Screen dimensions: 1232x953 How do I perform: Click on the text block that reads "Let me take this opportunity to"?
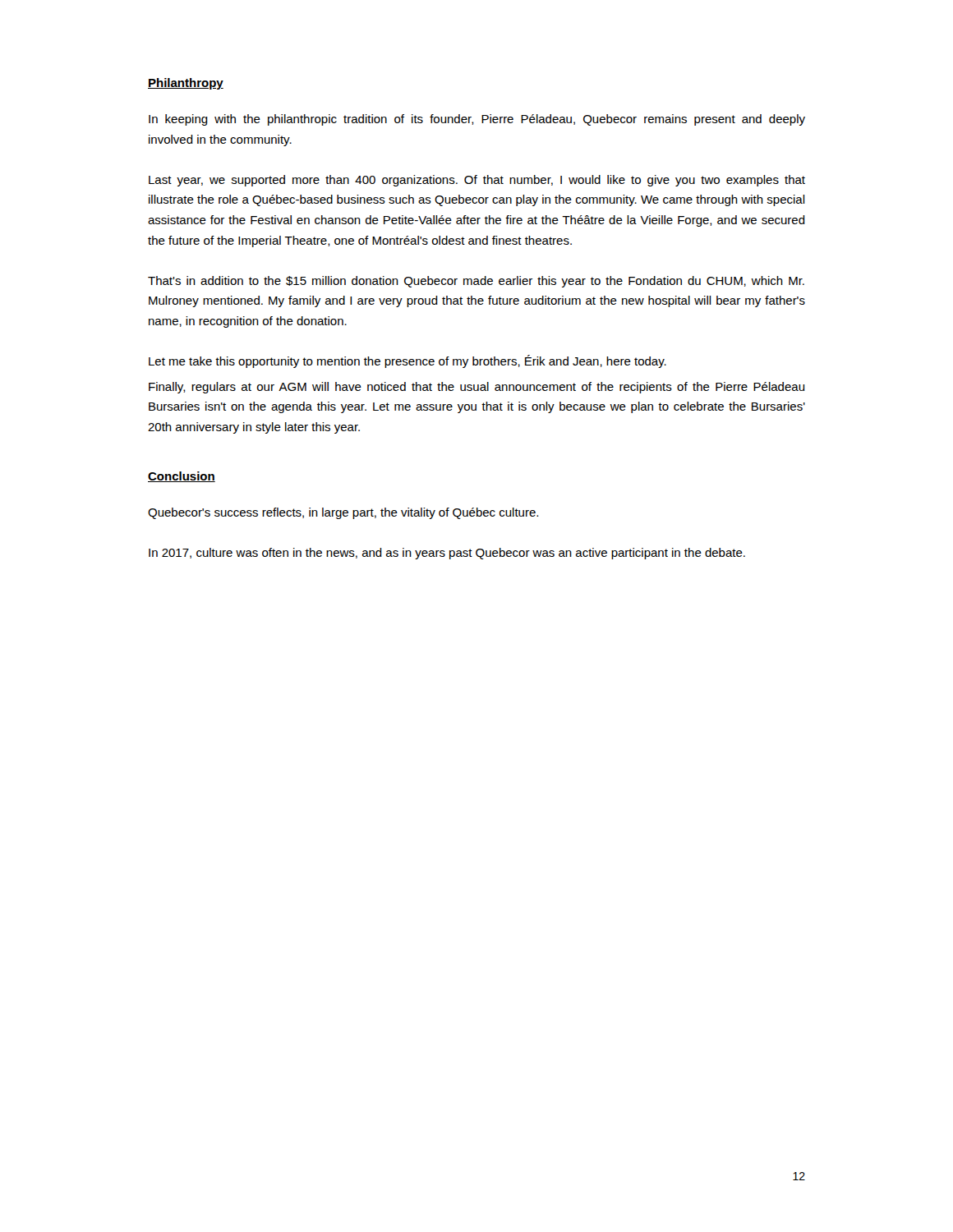pyautogui.click(x=407, y=361)
